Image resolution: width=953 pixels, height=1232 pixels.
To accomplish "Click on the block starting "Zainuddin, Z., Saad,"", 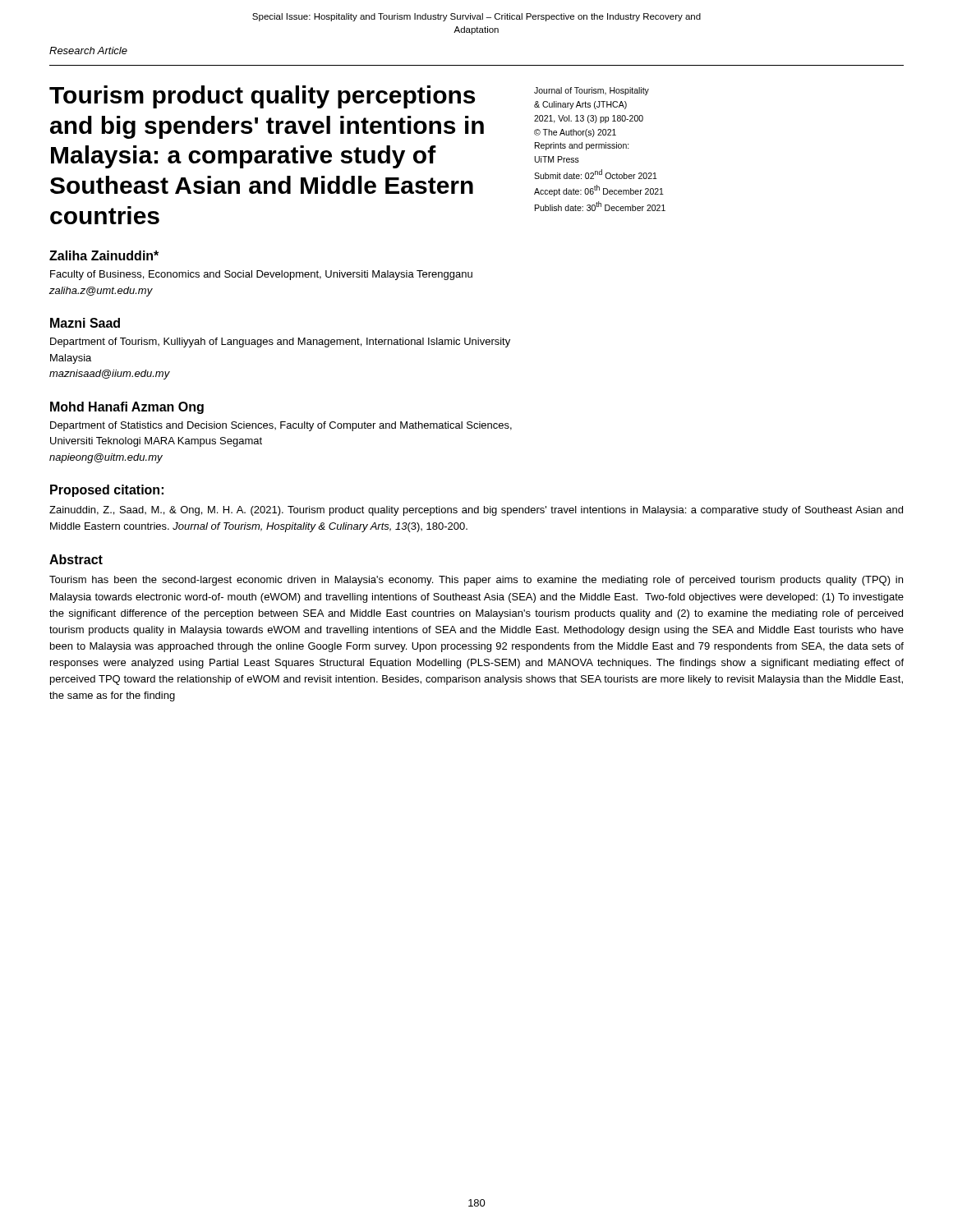I will [476, 518].
